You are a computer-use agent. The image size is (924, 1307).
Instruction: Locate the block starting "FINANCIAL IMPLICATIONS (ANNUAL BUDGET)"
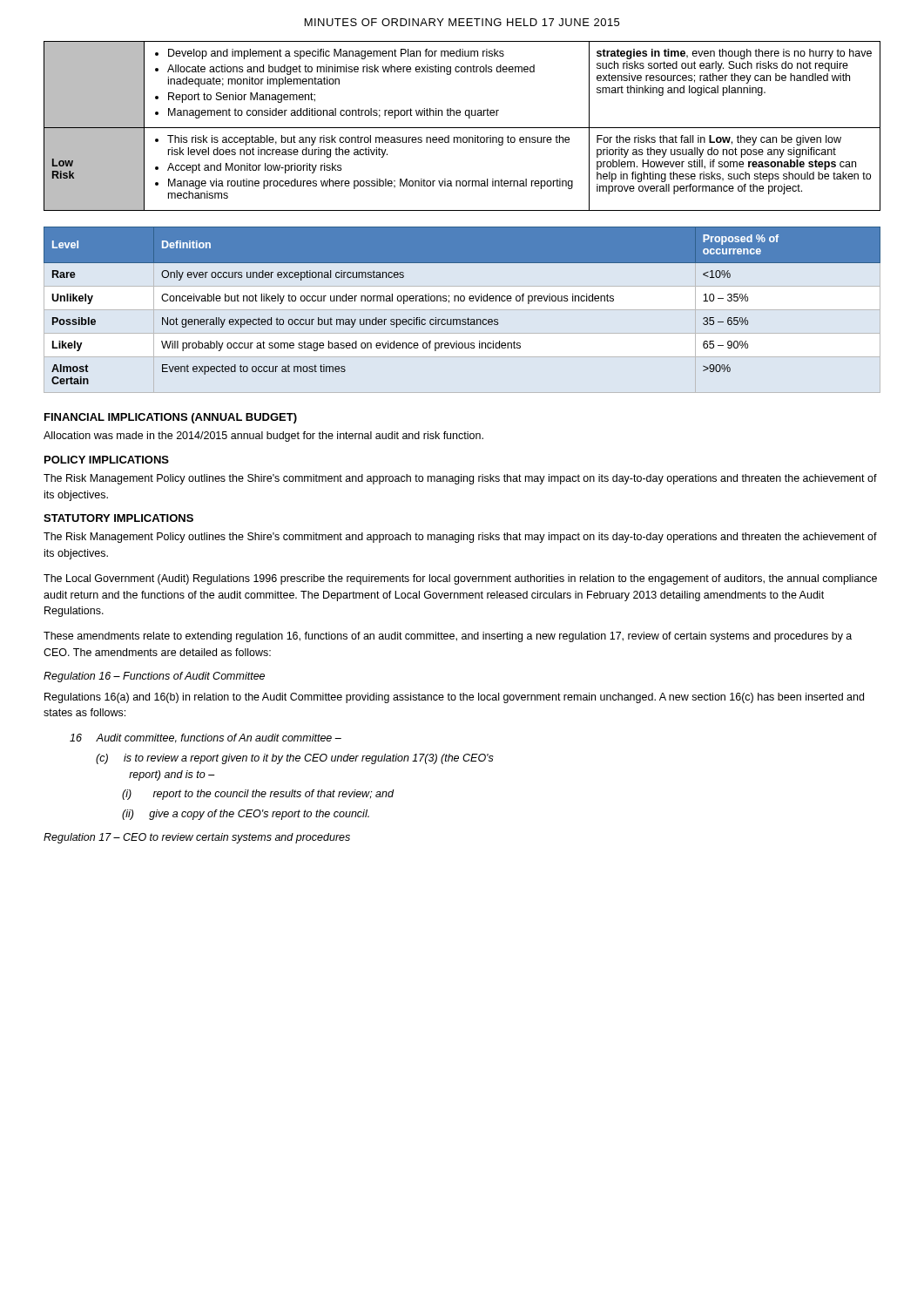coord(170,417)
